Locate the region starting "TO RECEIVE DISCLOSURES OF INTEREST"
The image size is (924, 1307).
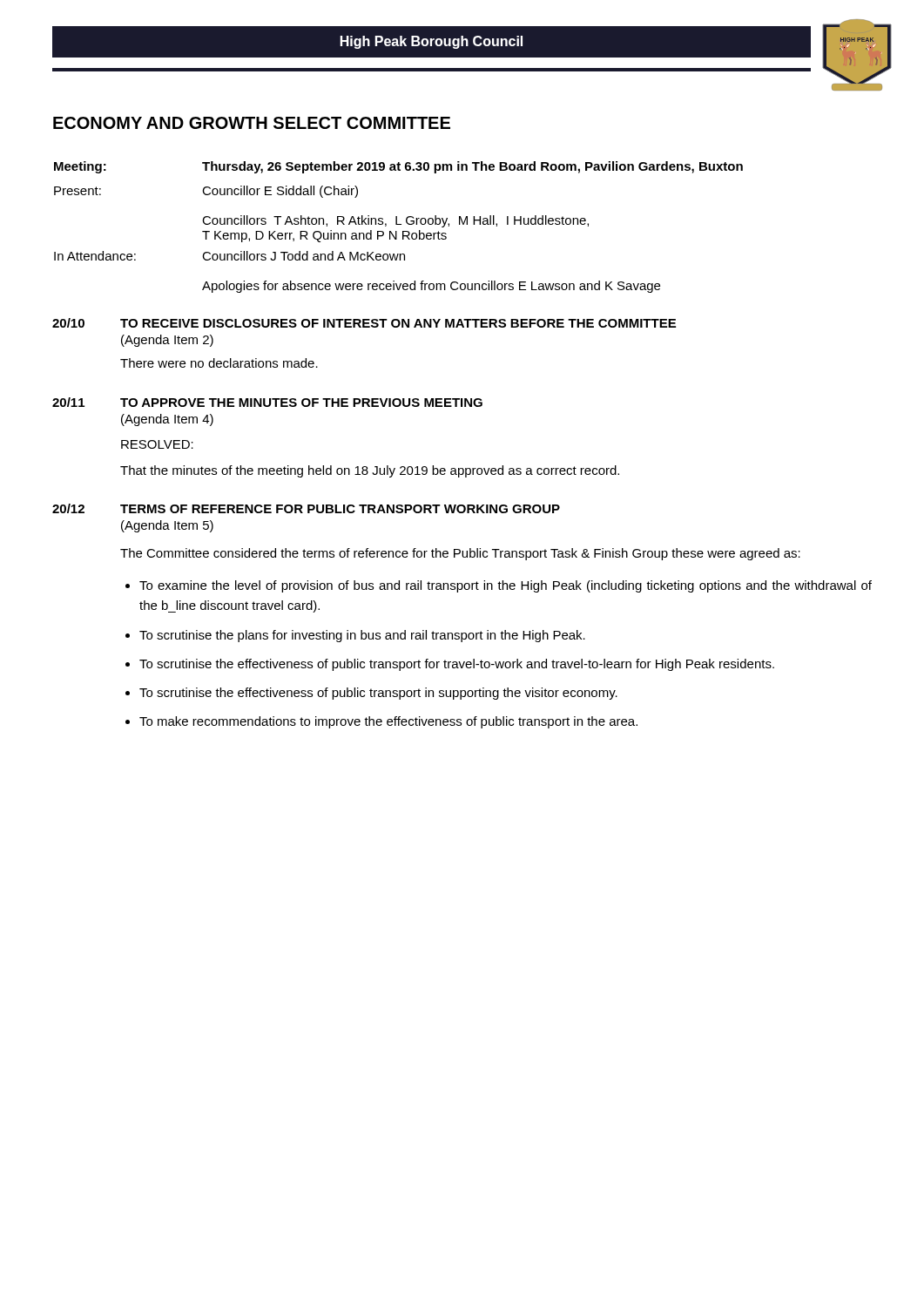pos(398,323)
